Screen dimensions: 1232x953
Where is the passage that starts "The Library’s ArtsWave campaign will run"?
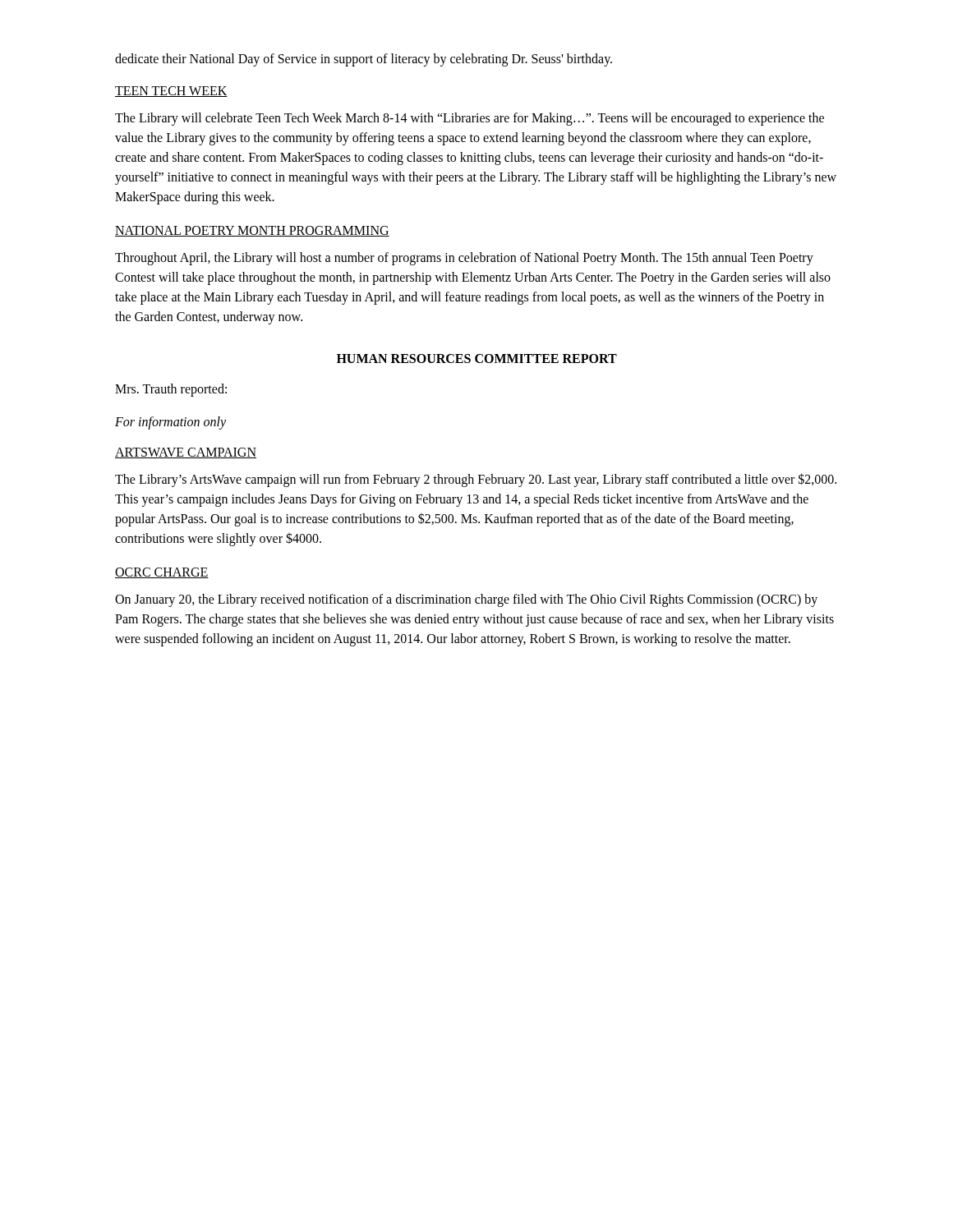tap(476, 509)
